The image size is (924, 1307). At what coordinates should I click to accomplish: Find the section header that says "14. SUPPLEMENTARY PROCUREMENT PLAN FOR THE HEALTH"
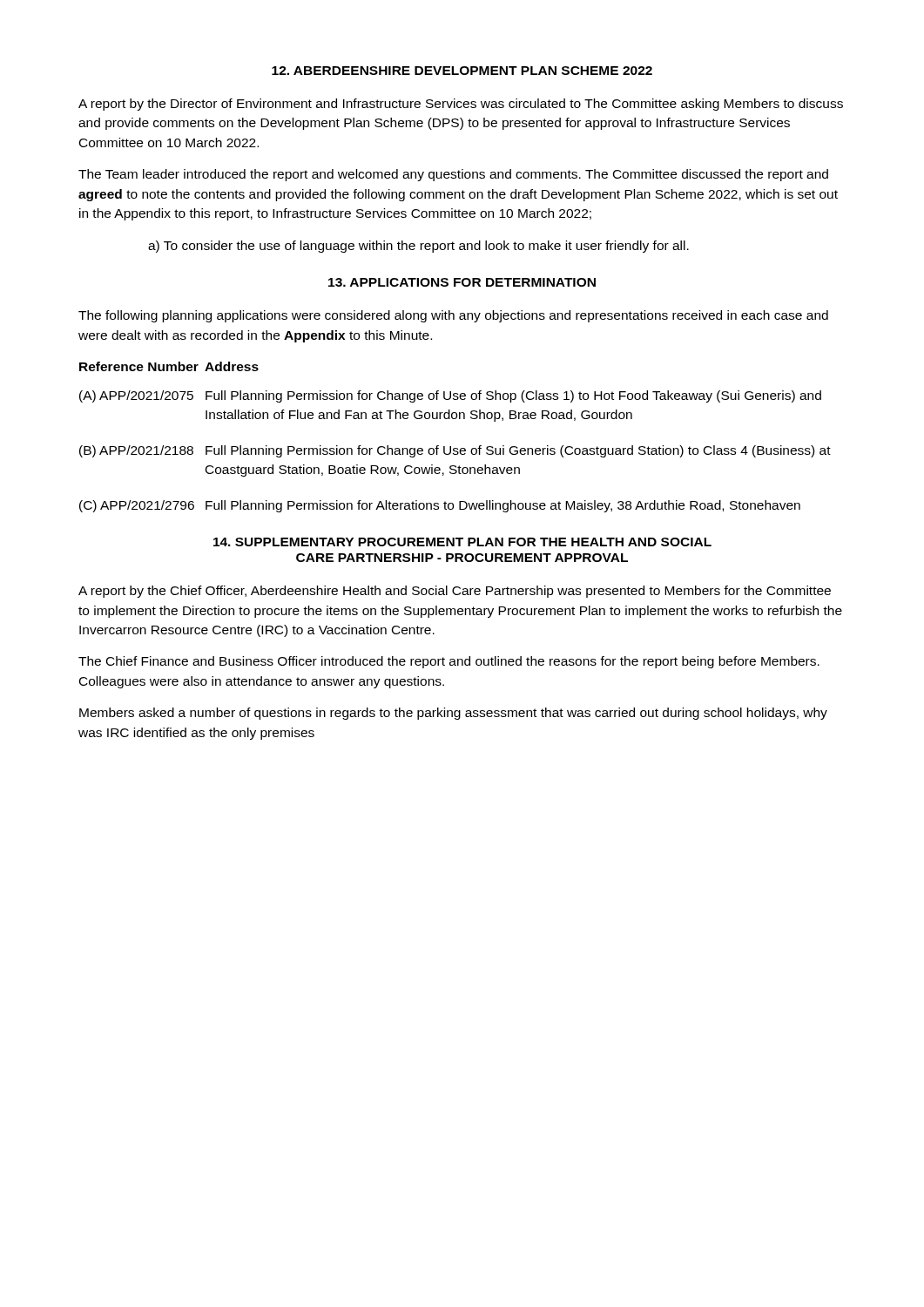(x=462, y=549)
